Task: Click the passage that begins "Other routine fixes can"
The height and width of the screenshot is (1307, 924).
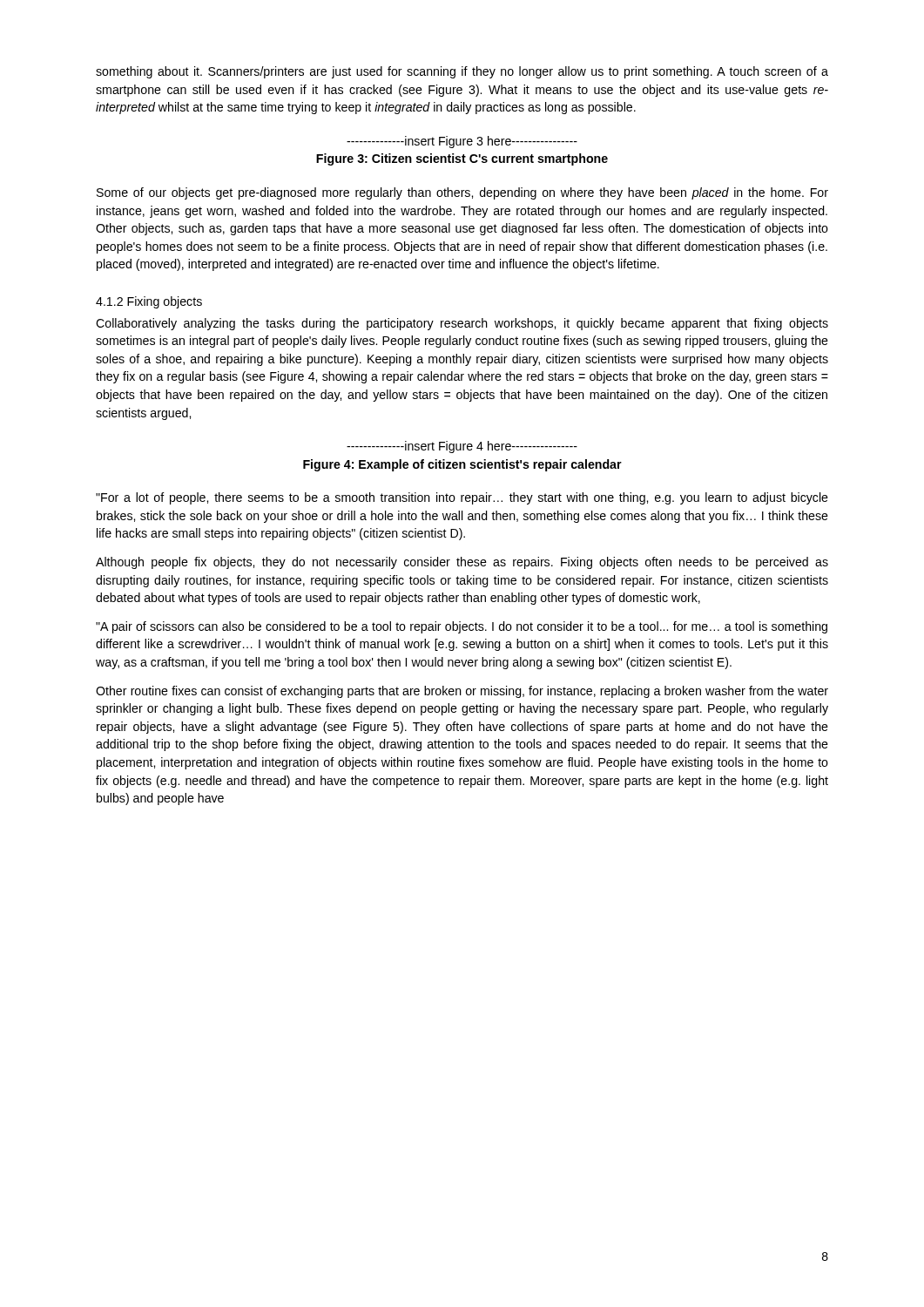Action: [x=462, y=745]
